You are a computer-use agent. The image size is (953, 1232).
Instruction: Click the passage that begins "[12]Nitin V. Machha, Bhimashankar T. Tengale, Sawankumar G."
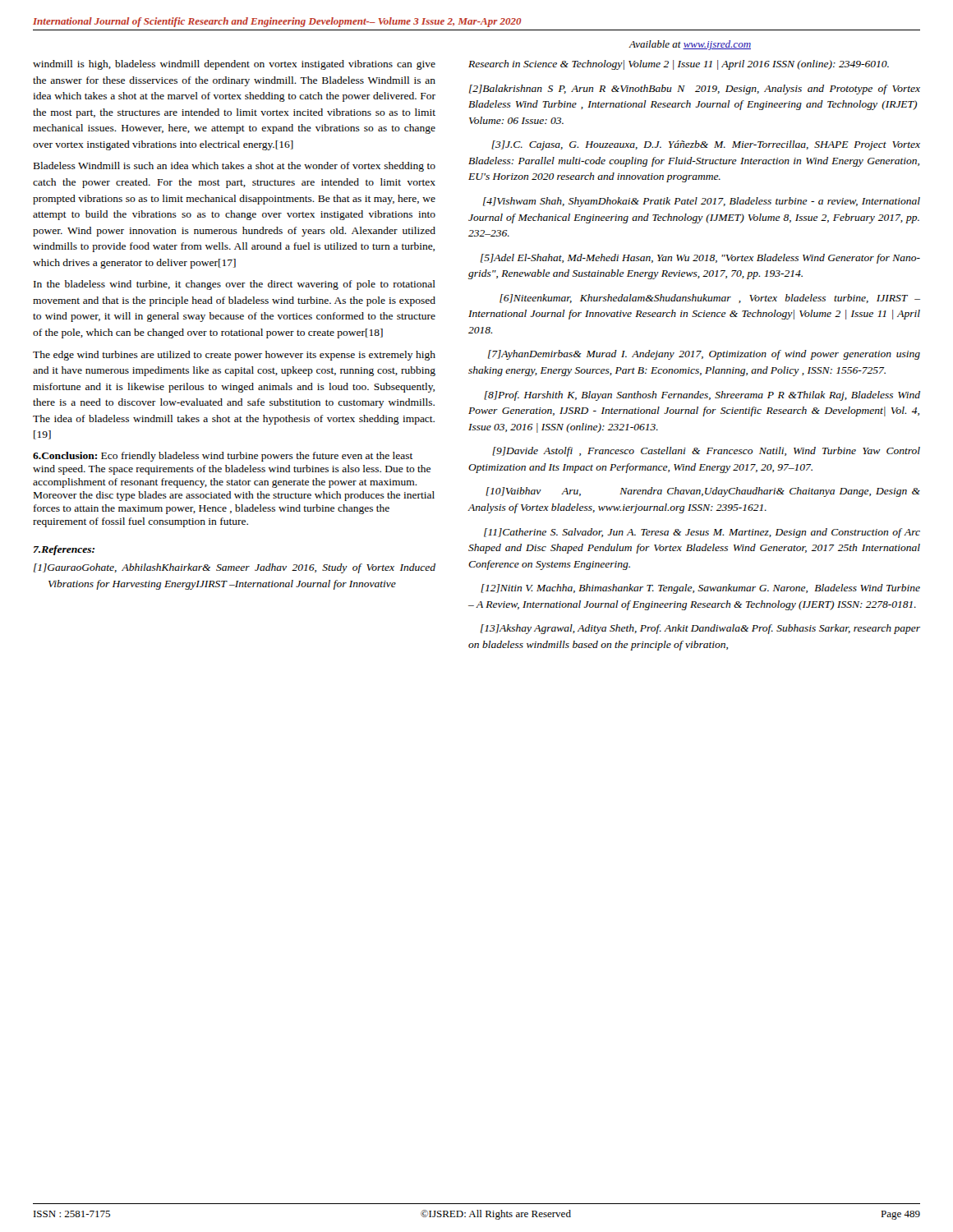point(694,596)
